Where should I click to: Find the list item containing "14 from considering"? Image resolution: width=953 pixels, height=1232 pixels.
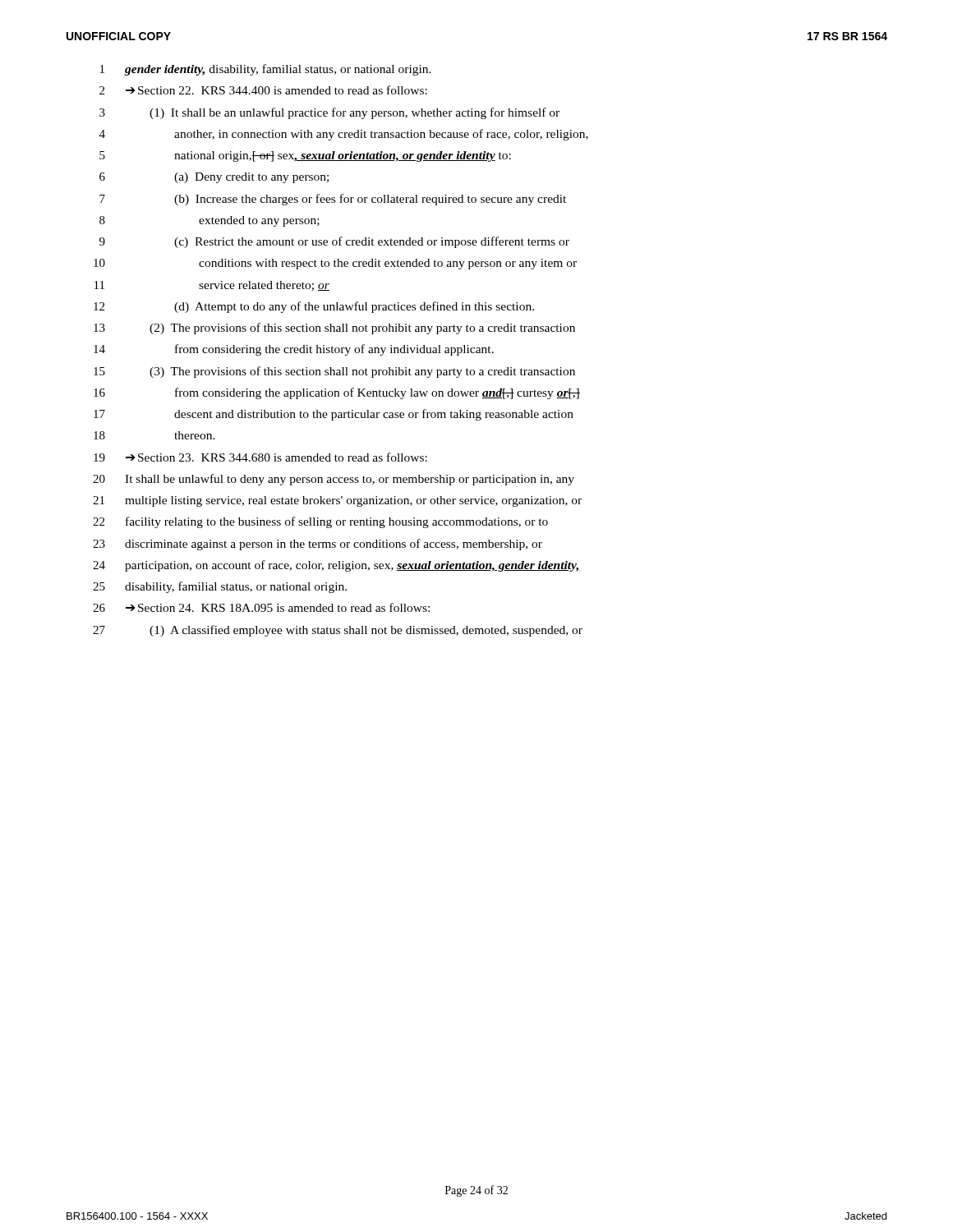(x=476, y=349)
